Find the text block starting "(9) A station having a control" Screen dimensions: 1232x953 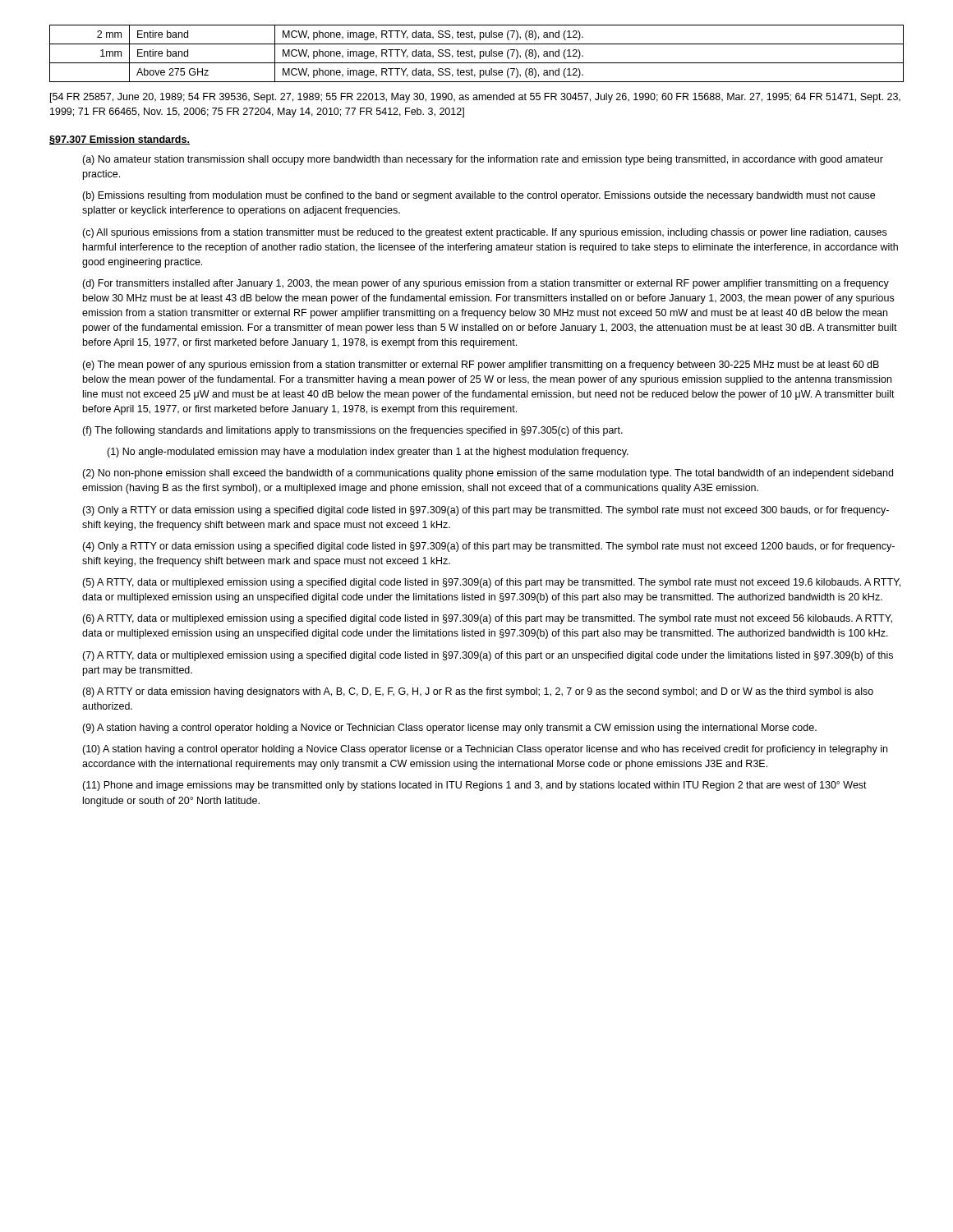450,728
